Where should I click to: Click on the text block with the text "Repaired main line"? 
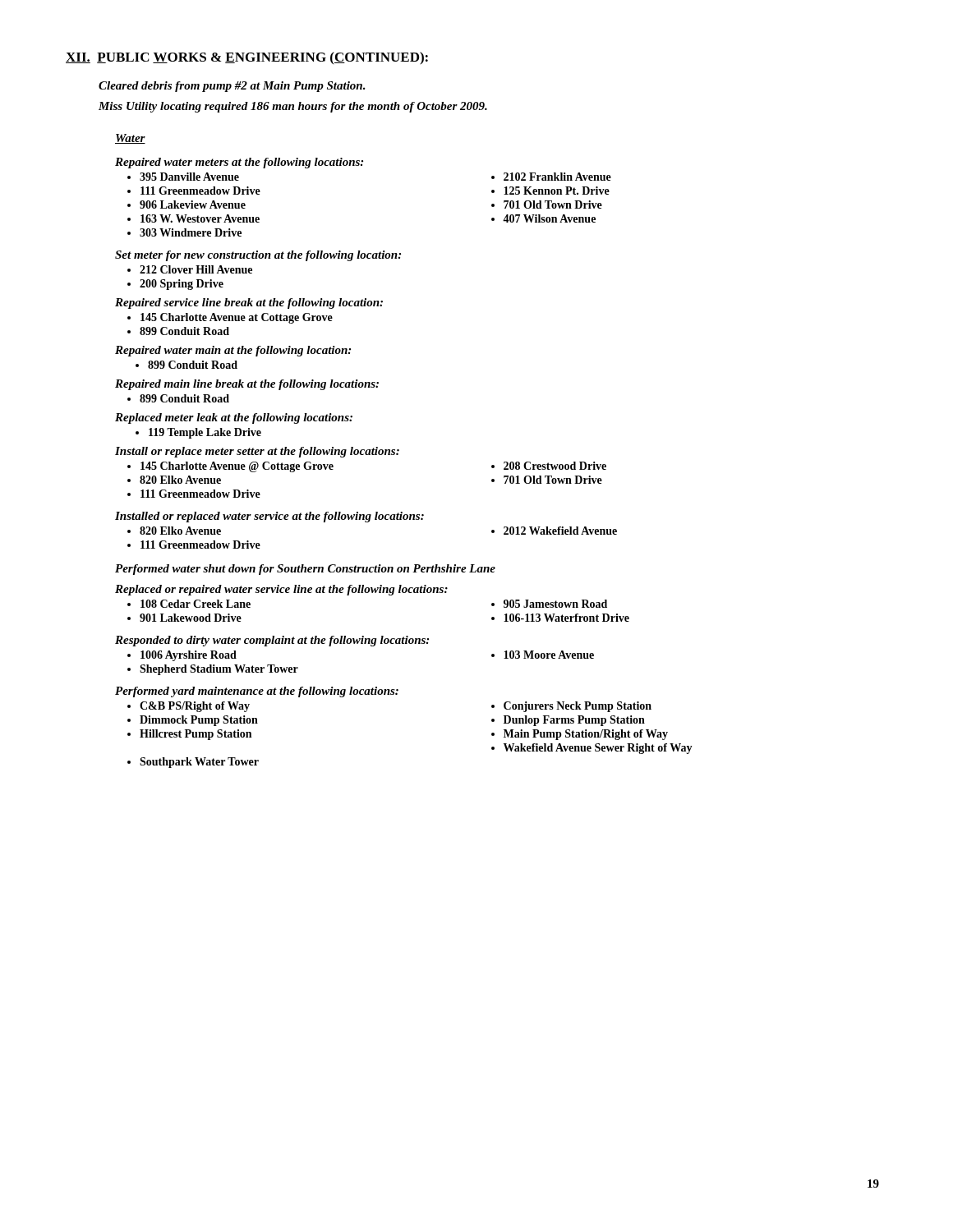pos(247,384)
